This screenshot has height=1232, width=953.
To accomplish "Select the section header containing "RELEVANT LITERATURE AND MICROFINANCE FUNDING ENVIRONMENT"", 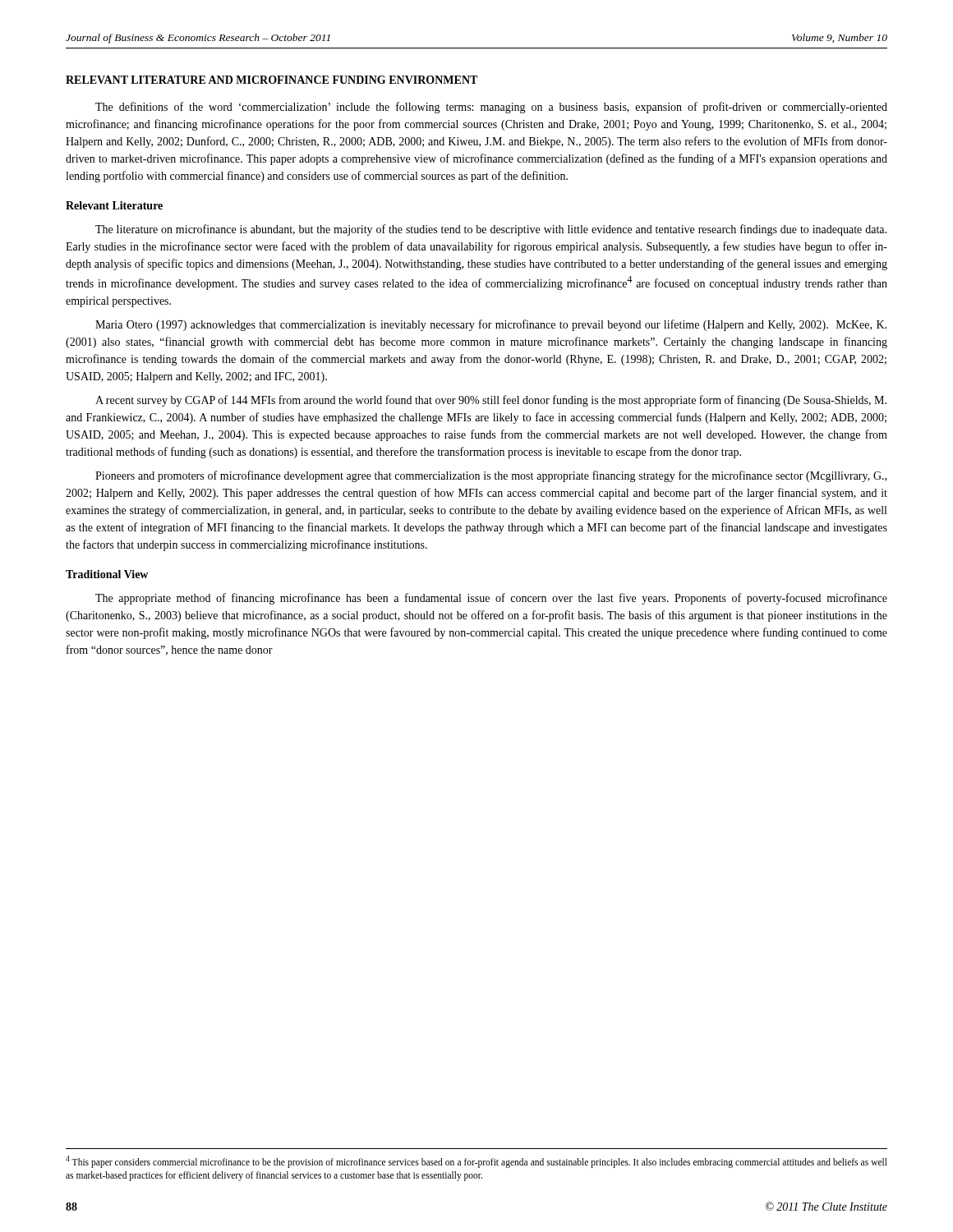I will tap(272, 80).
